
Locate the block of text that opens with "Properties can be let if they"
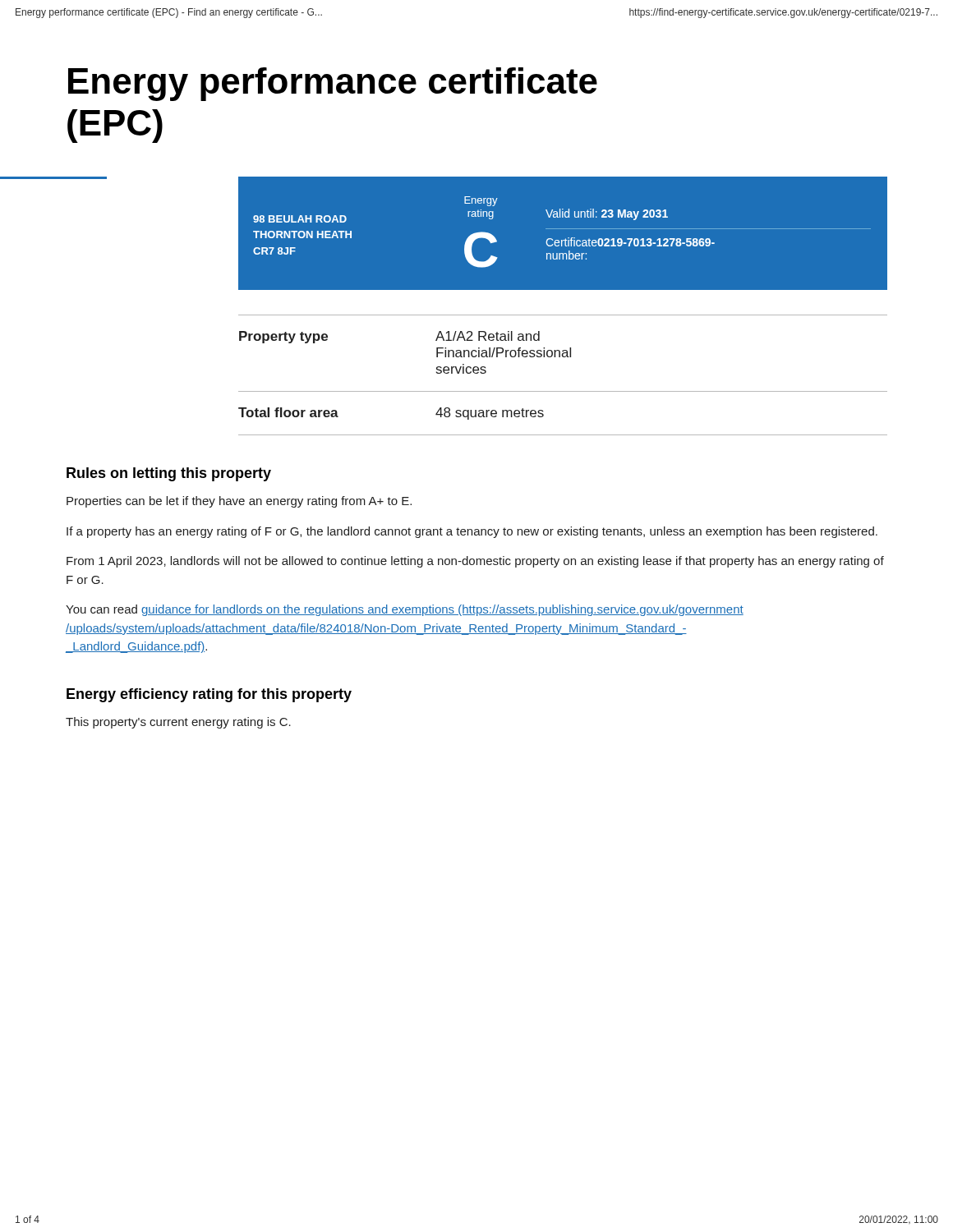239,501
